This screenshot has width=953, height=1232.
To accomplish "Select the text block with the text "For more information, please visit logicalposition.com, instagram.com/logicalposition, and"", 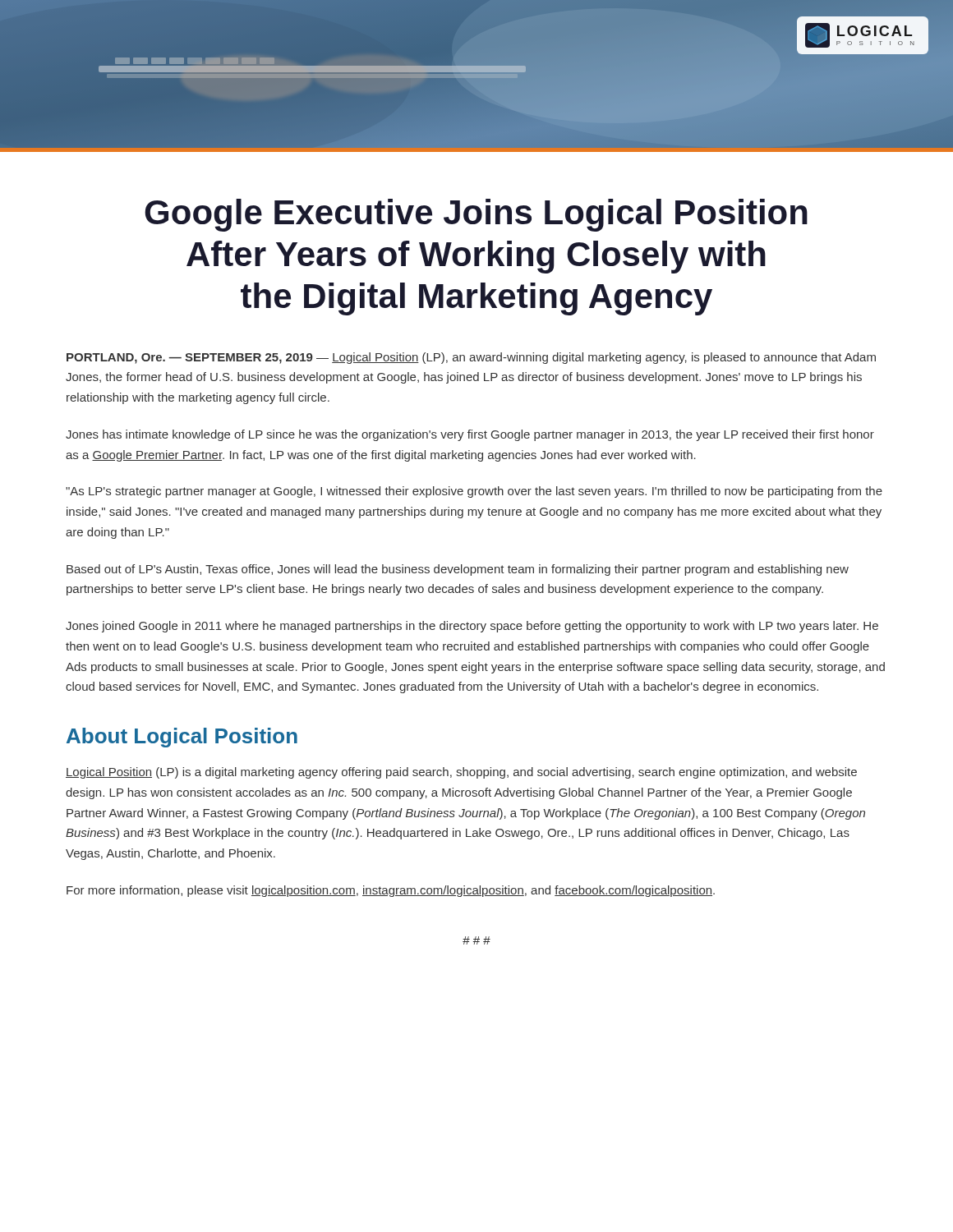I will pyautogui.click(x=391, y=890).
